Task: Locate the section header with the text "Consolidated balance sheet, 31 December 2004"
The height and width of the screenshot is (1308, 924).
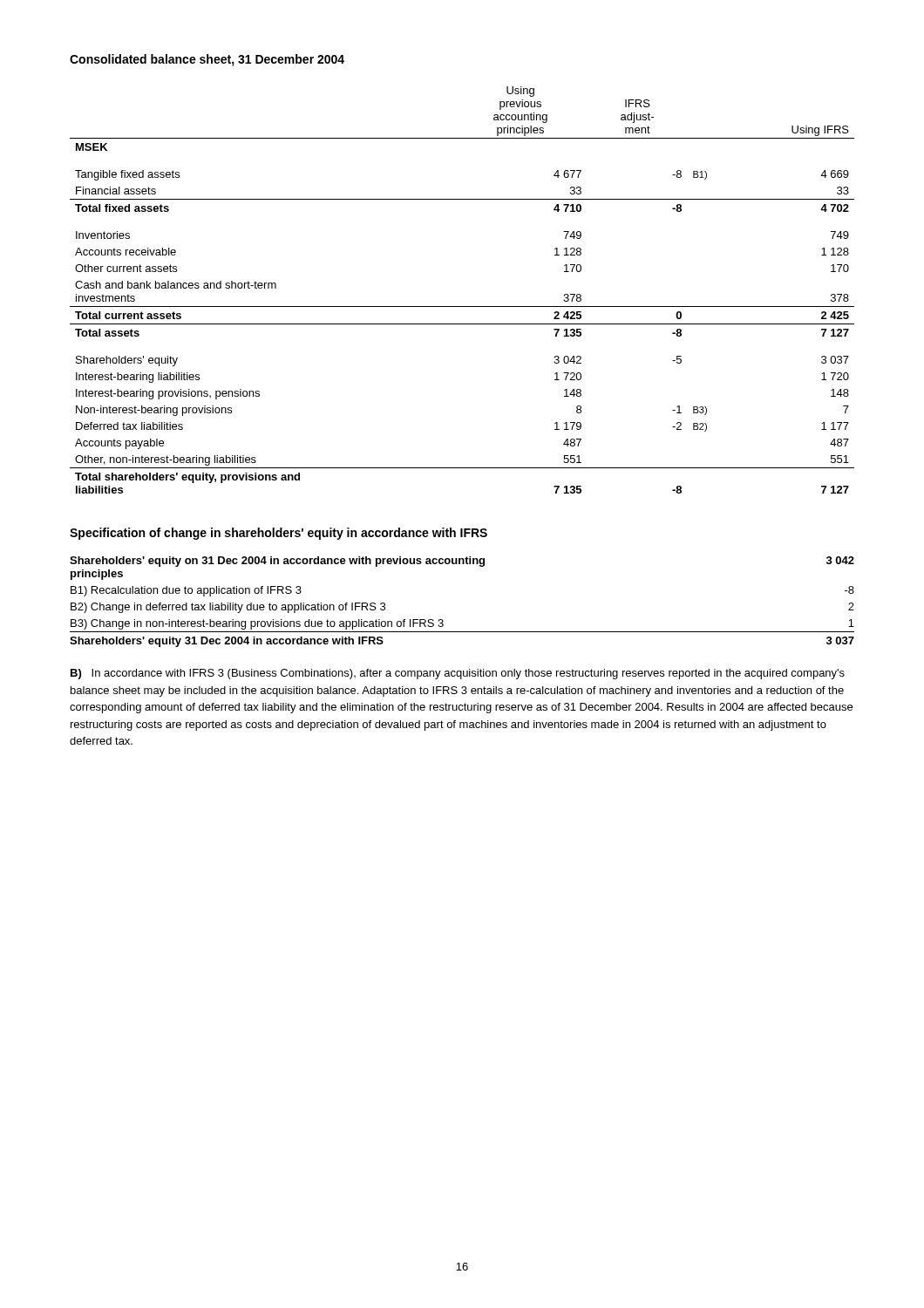Action: (207, 59)
